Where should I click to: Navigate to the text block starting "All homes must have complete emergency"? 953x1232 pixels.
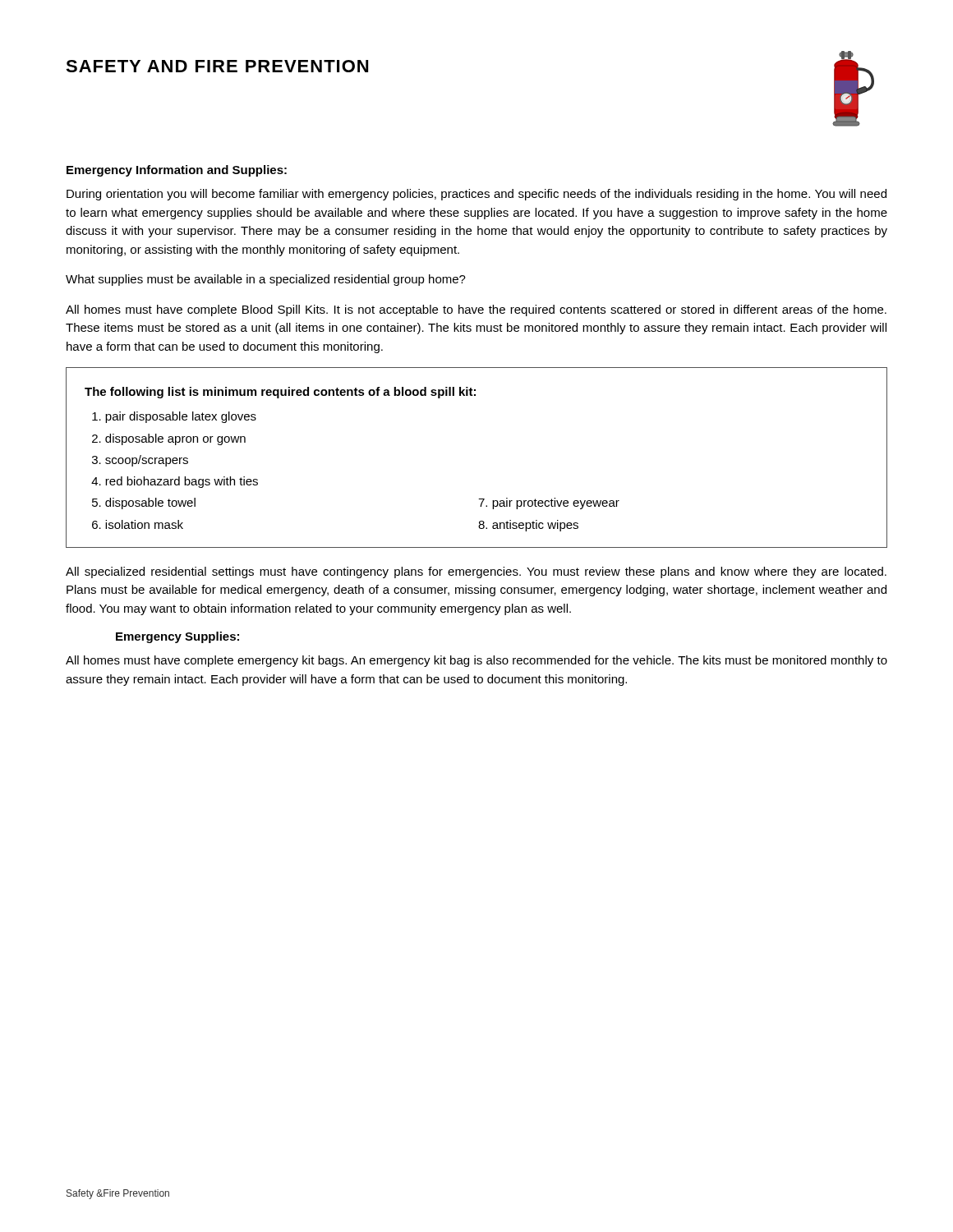click(x=476, y=669)
